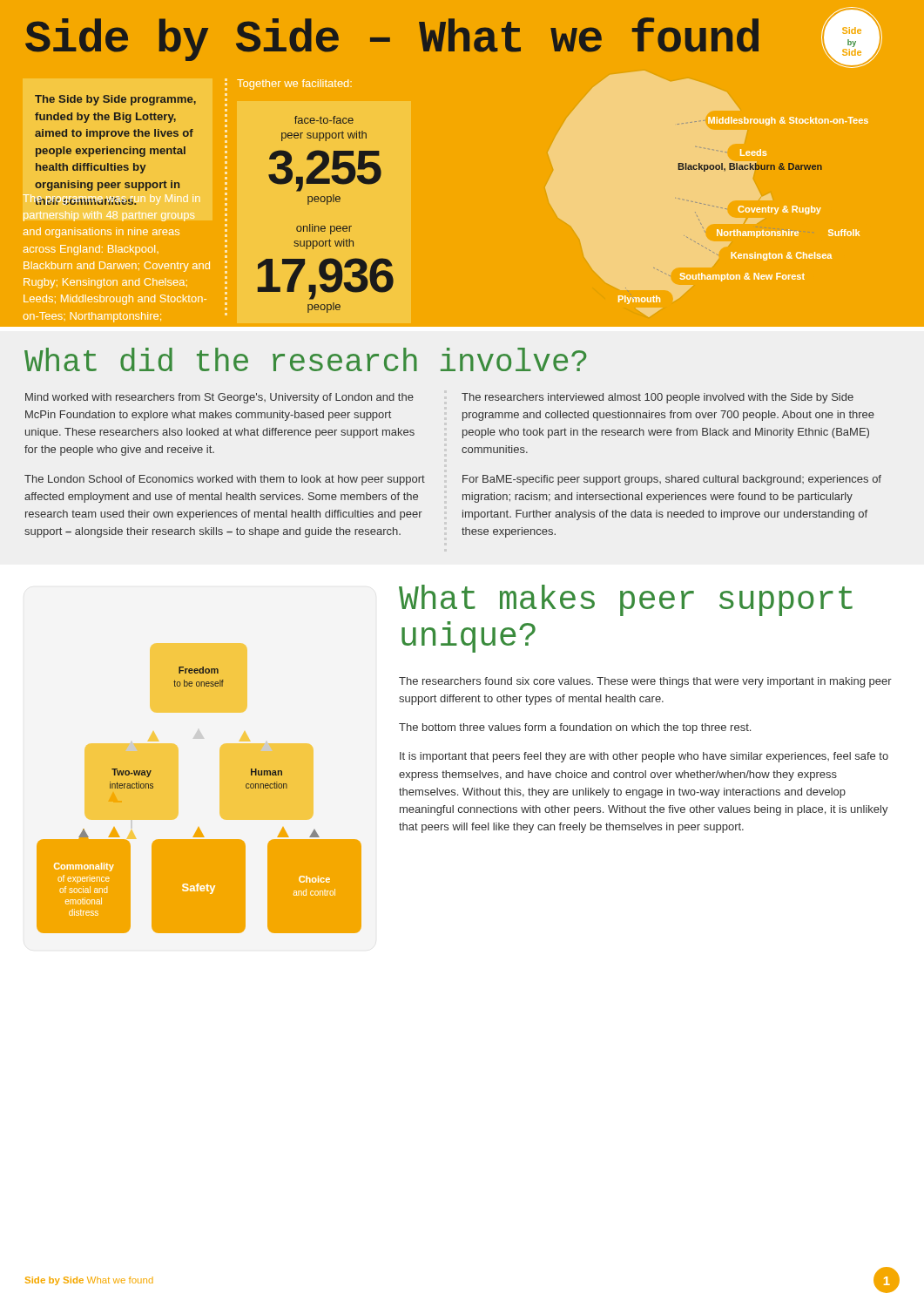Navigate to the element starting "The Side by Side"
The height and width of the screenshot is (1307, 924).
pos(118,150)
